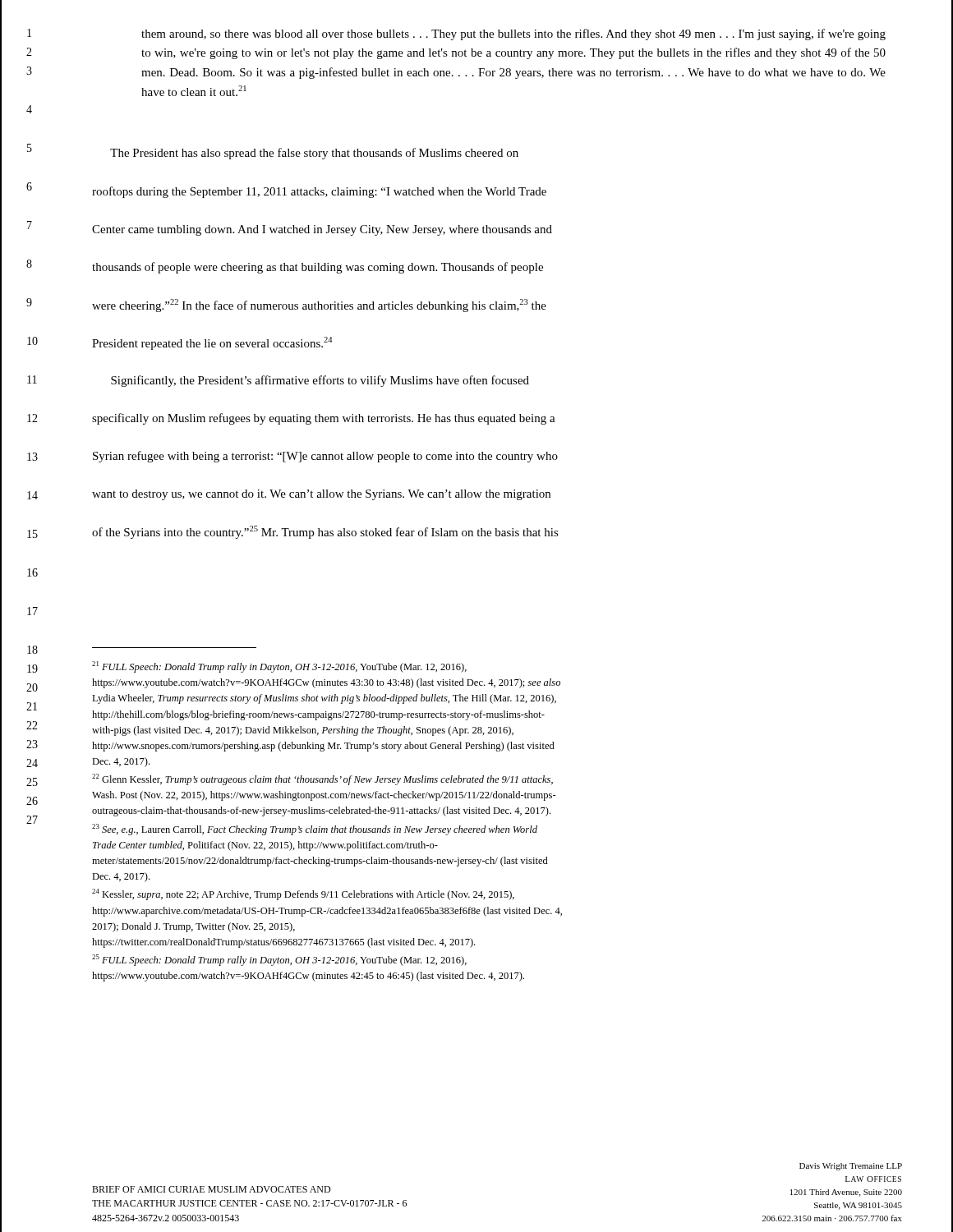The image size is (953, 1232).
Task: Where is the passage that starts "Center came tumbling down. And I watched in"?
Action: (489, 230)
